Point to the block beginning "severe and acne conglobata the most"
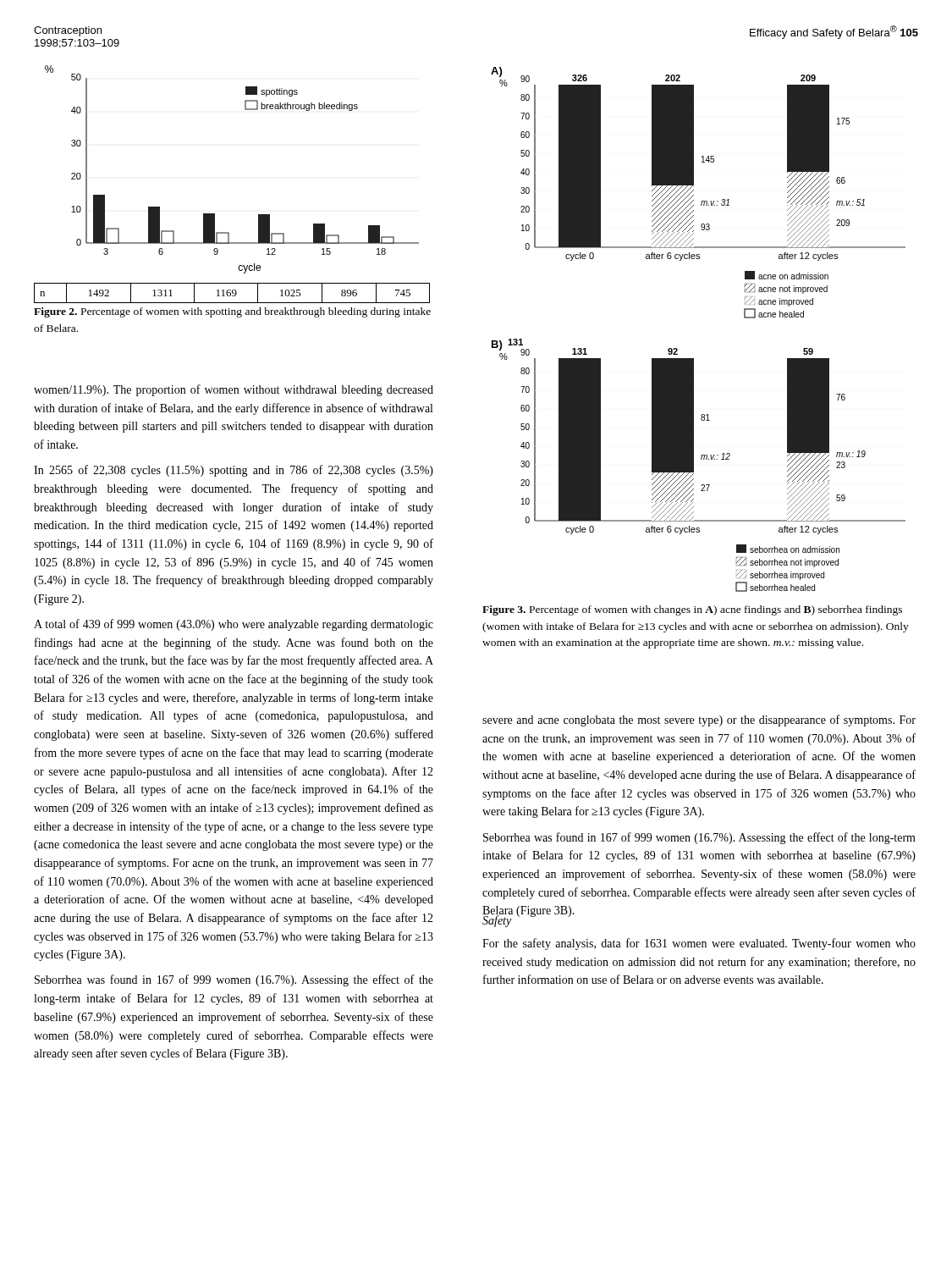Image resolution: width=952 pixels, height=1270 pixels. click(699, 816)
